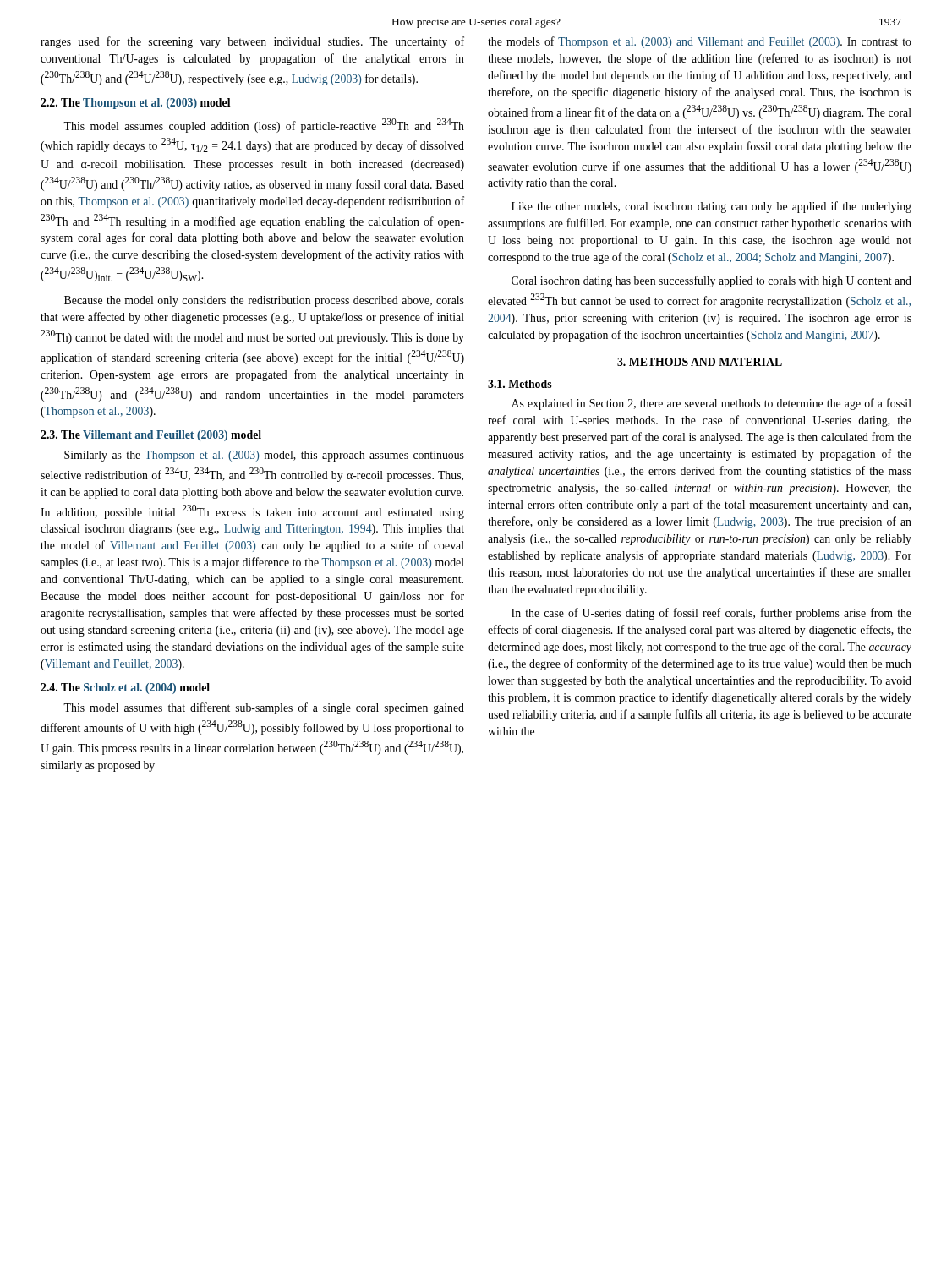Locate the section header containing "3.1. Methods"
The image size is (952, 1268).
[520, 384]
